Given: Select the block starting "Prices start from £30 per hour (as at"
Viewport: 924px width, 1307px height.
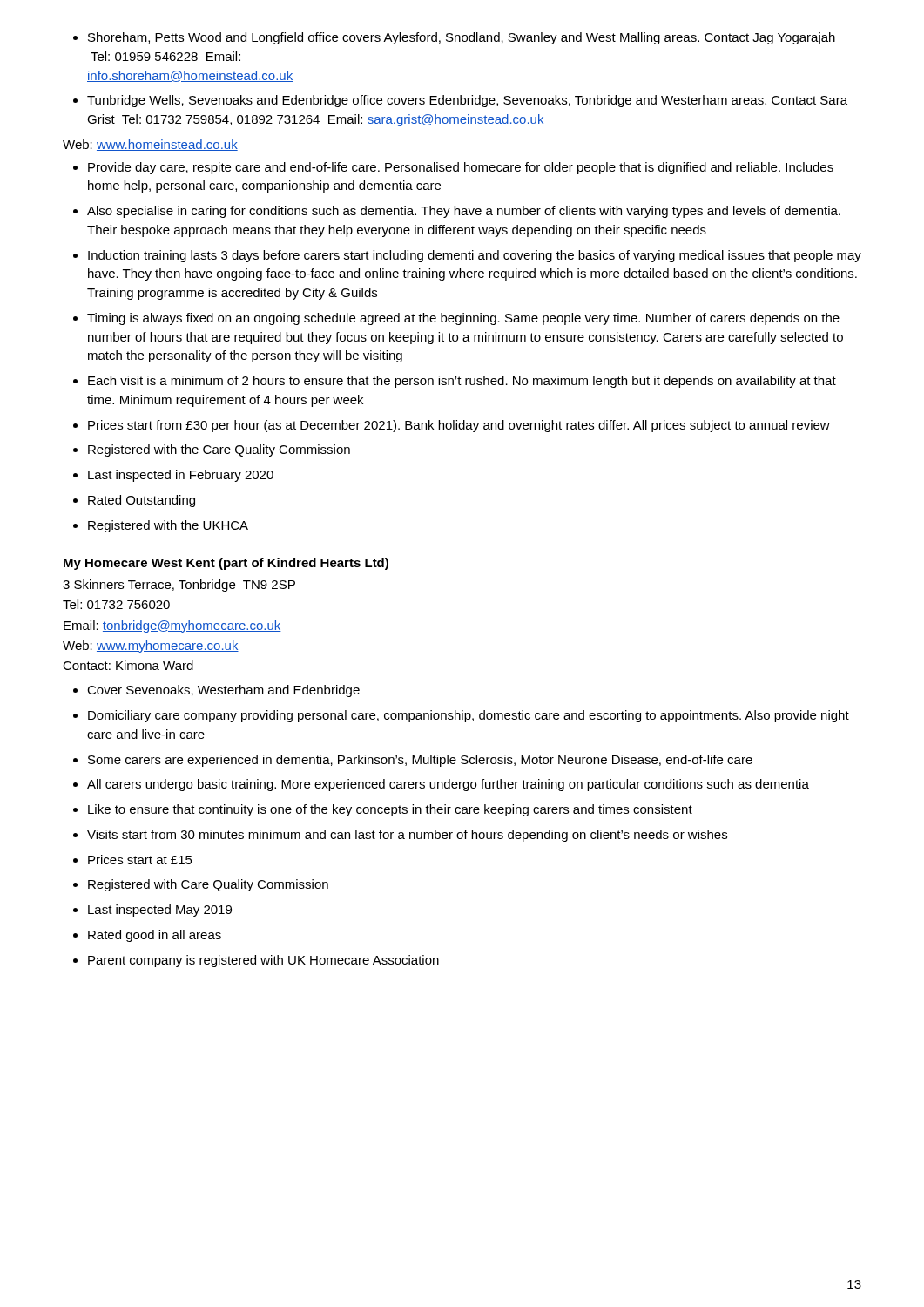Looking at the screenshot, I should 474,425.
